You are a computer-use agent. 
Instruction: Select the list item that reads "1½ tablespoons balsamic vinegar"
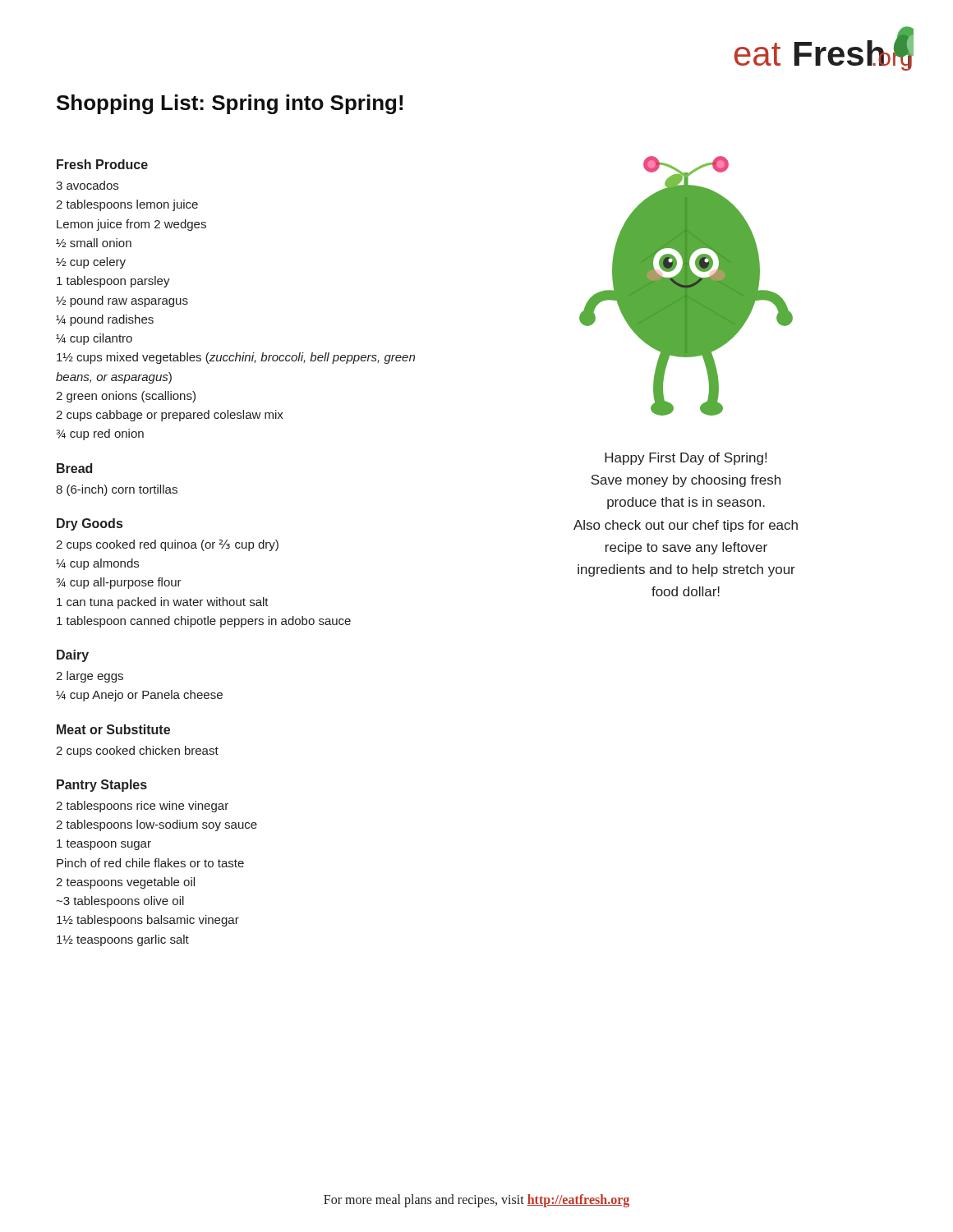147,920
